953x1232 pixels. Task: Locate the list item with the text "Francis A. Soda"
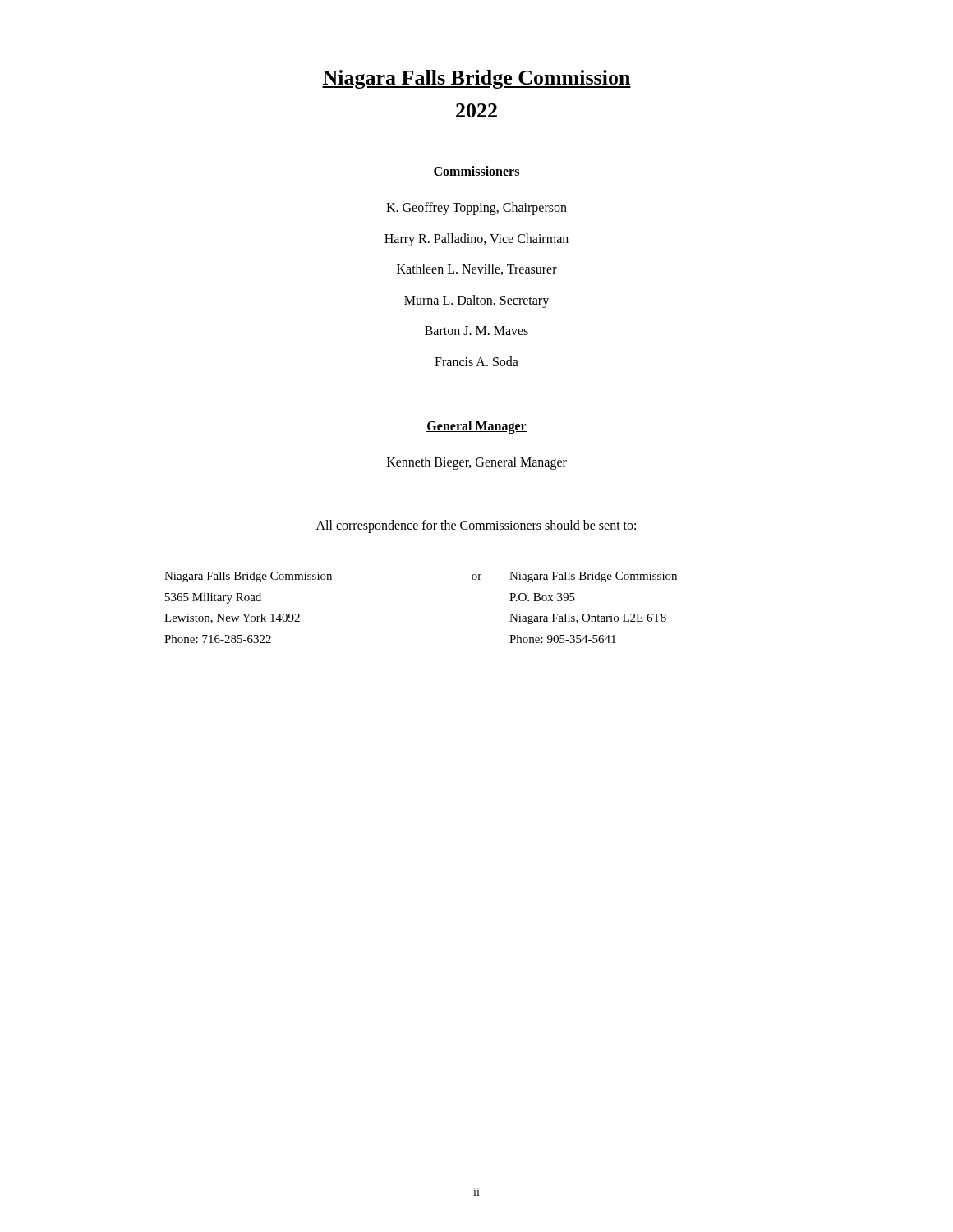click(476, 362)
